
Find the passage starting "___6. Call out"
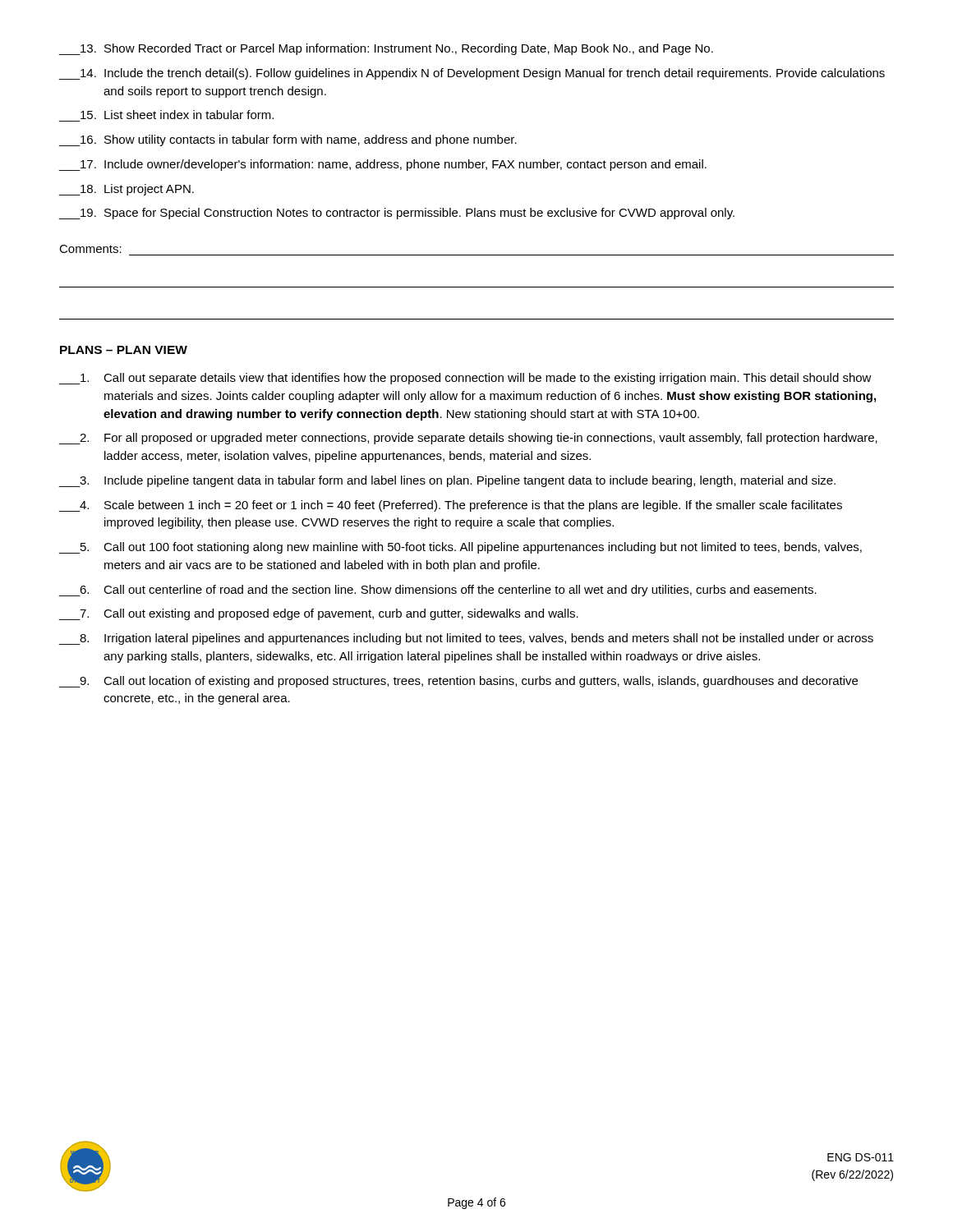point(476,589)
